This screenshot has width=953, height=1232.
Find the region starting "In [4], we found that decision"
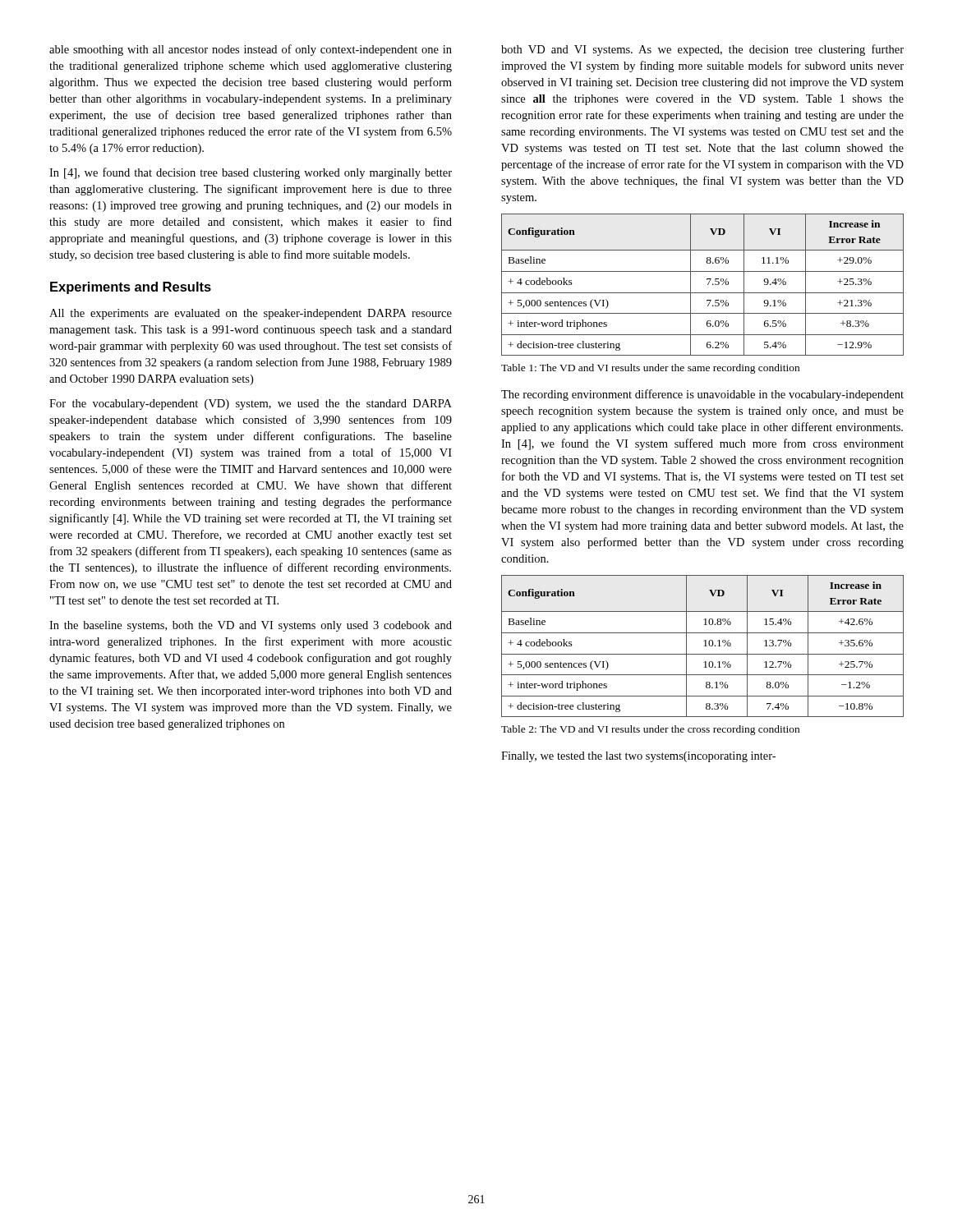point(251,214)
